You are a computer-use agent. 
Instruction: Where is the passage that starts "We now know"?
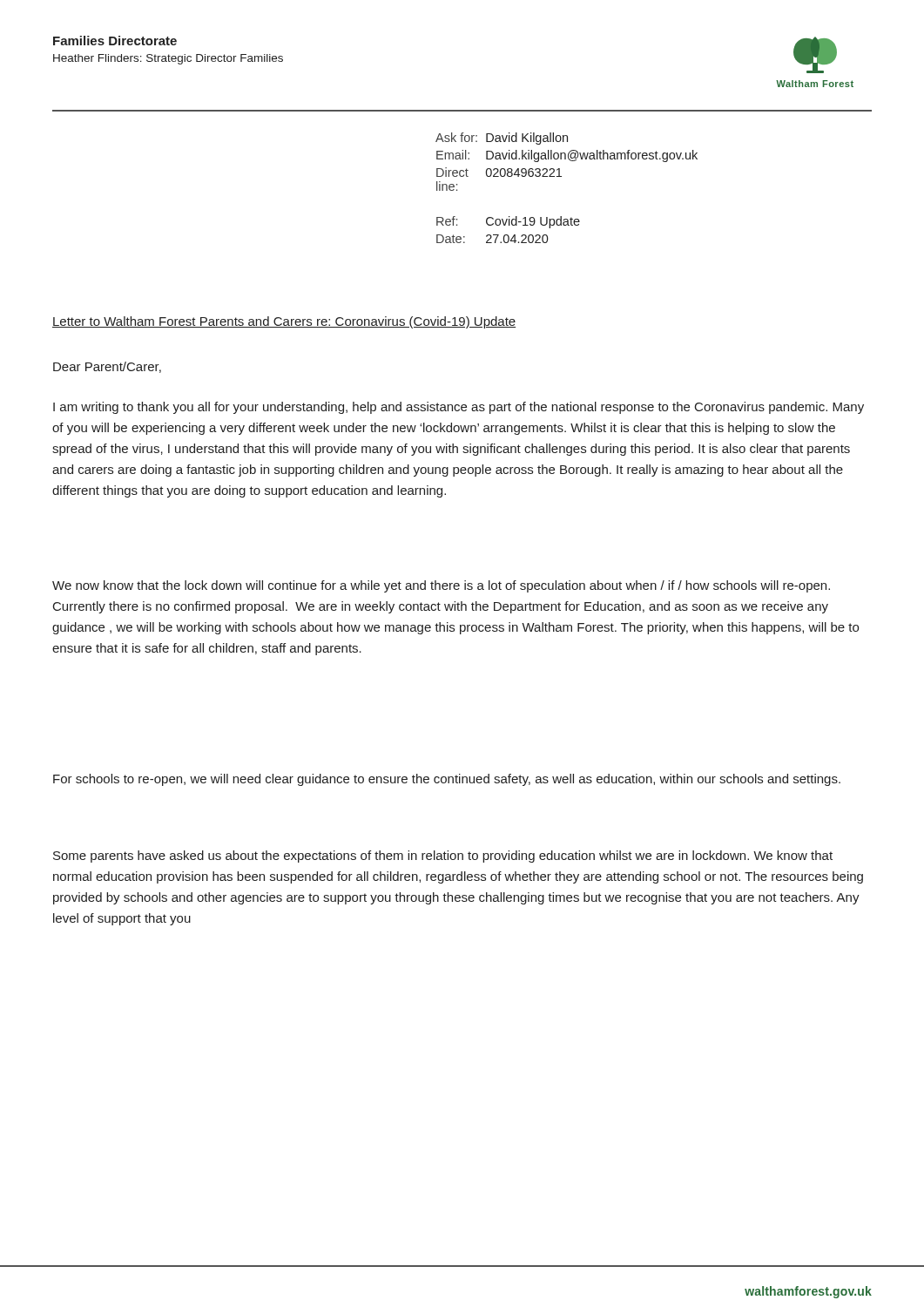[x=456, y=616]
